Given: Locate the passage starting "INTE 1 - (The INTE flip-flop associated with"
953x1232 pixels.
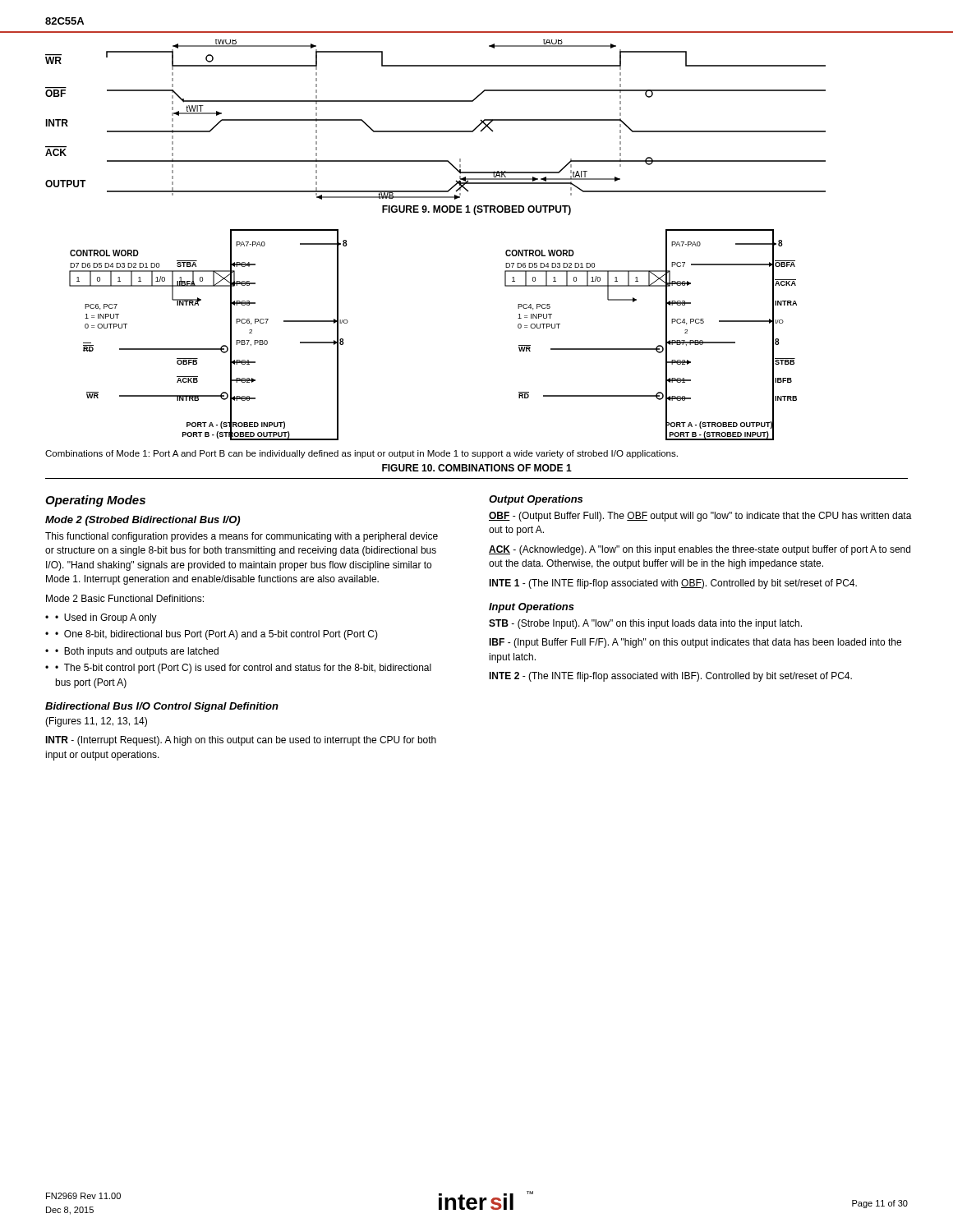Looking at the screenshot, I should [x=673, y=583].
